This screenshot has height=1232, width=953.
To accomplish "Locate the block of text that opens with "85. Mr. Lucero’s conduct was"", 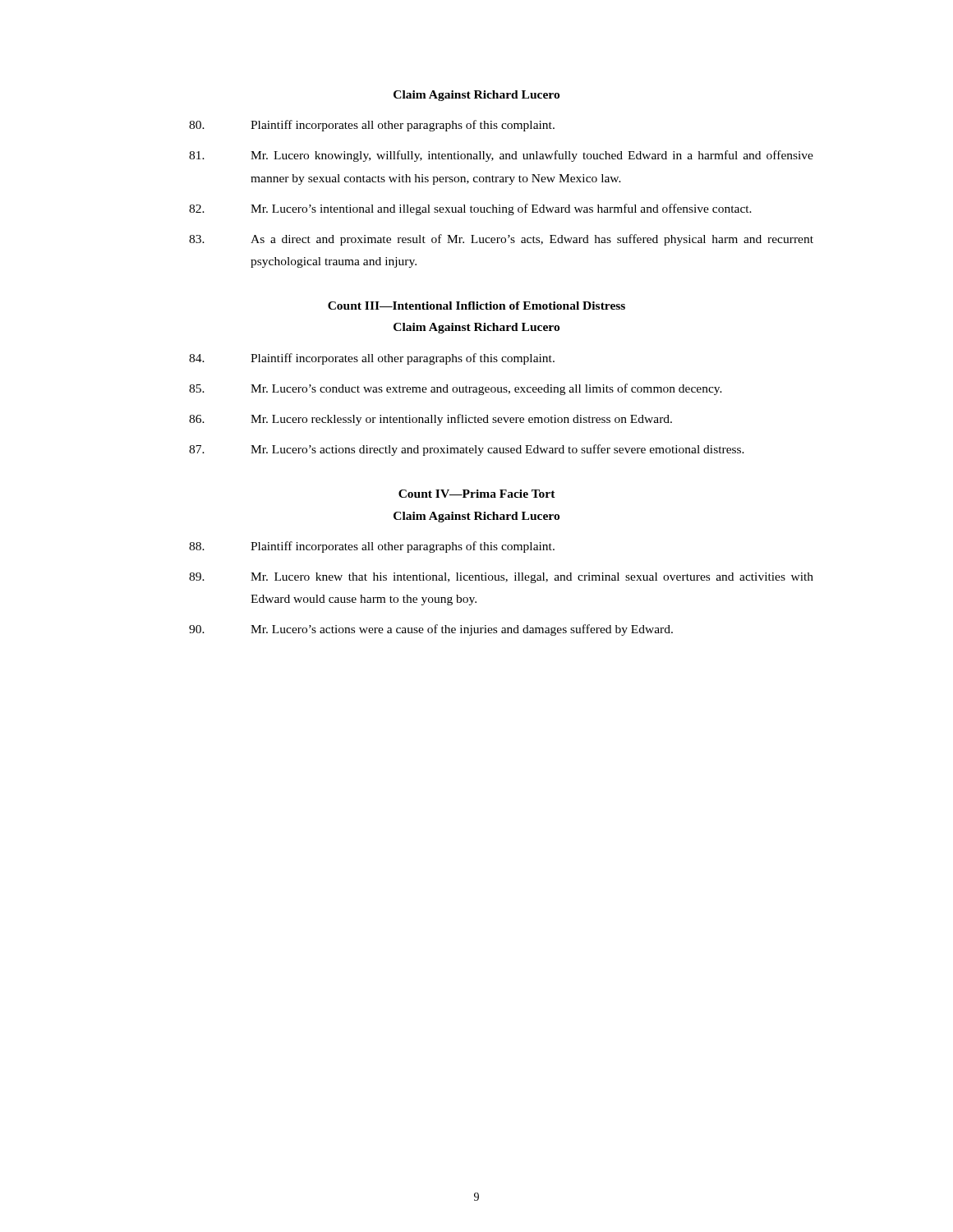I will (476, 388).
